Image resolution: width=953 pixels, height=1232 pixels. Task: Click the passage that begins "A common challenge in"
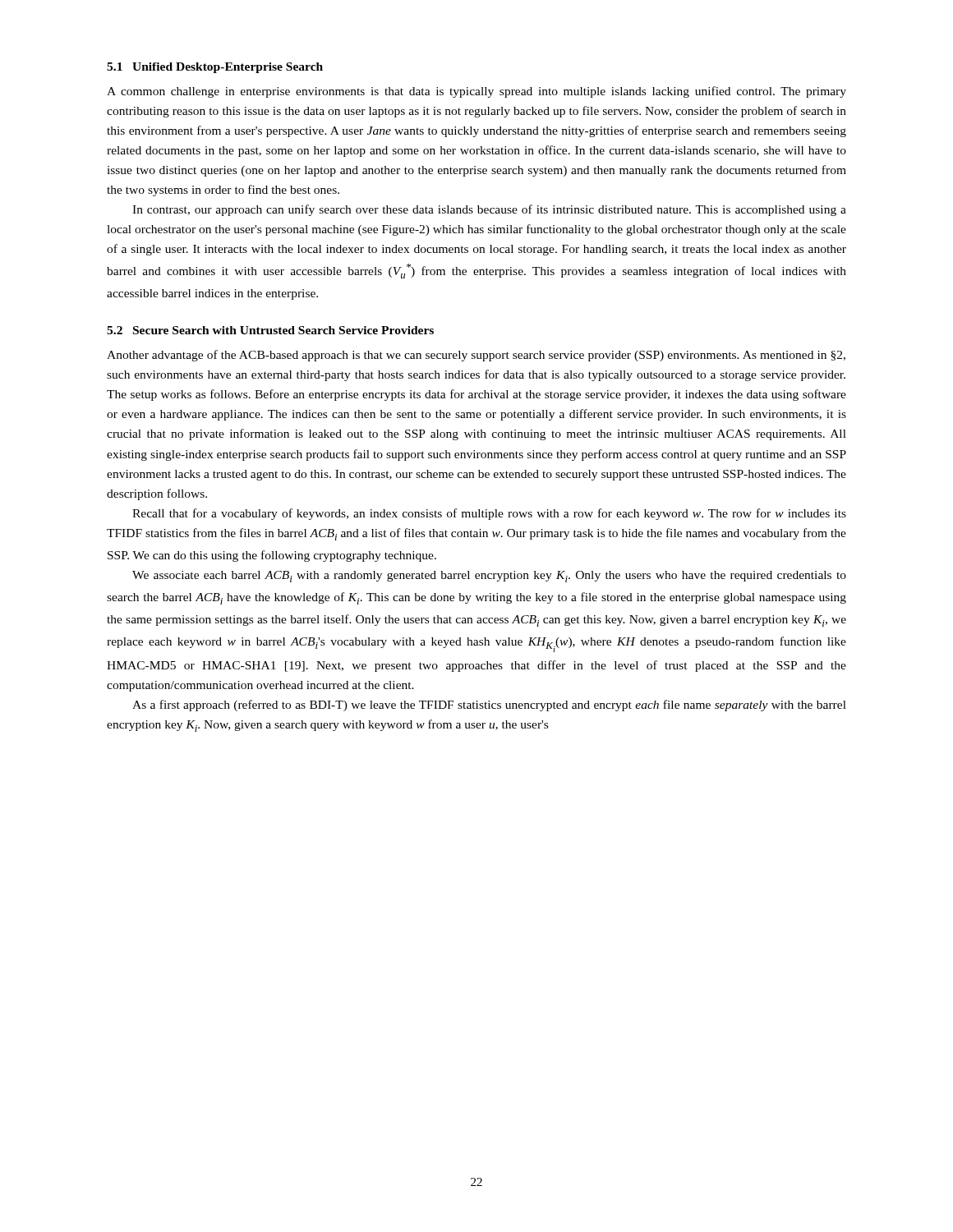pos(476,92)
